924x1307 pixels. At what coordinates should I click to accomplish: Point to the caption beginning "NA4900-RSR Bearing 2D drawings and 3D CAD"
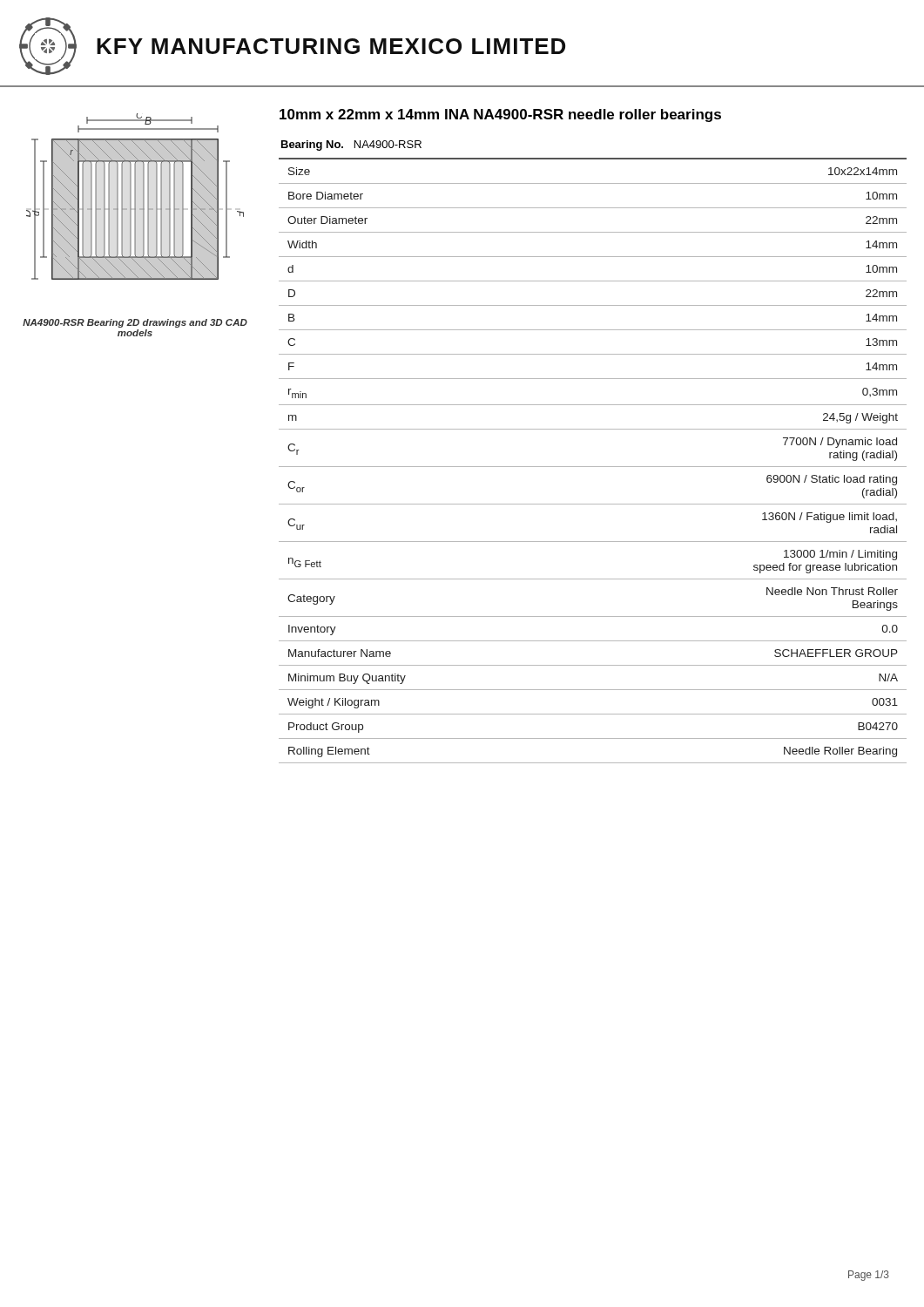135,328
